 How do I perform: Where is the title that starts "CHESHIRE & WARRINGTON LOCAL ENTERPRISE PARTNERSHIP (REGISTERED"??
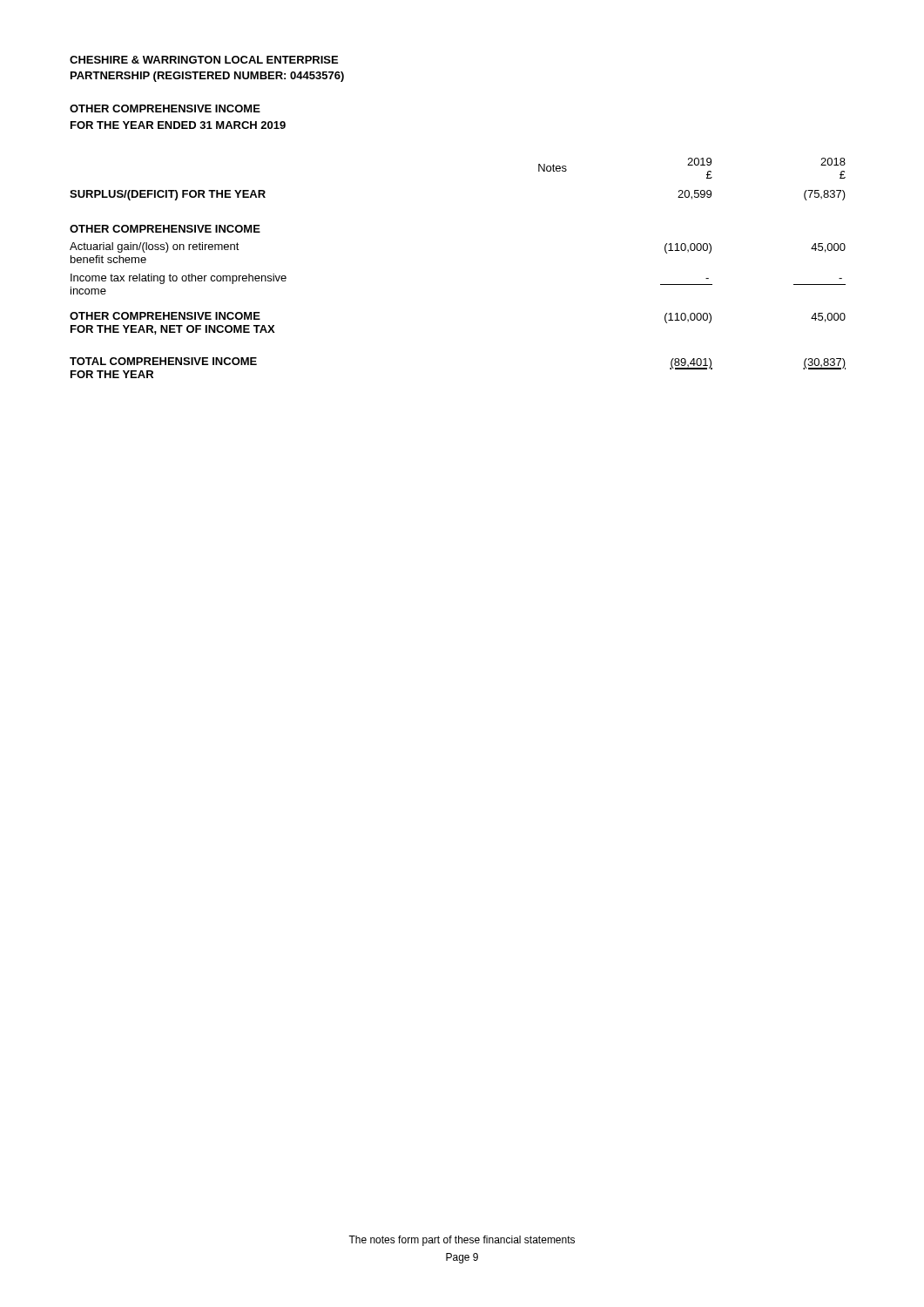pyautogui.click(x=207, y=68)
